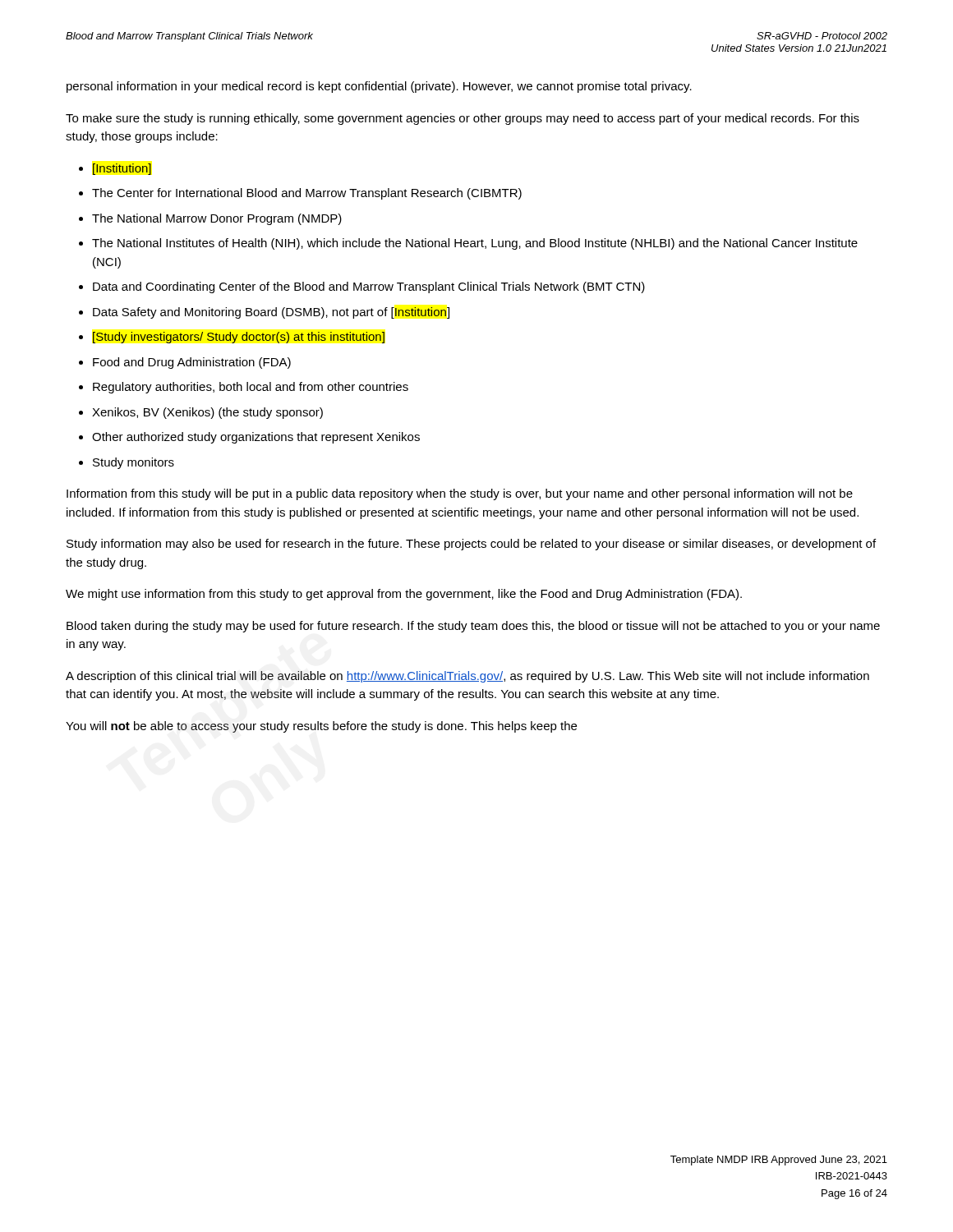Click on the list item containing "The Center for International"
953x1232 pixels.
tap(307, 193)
